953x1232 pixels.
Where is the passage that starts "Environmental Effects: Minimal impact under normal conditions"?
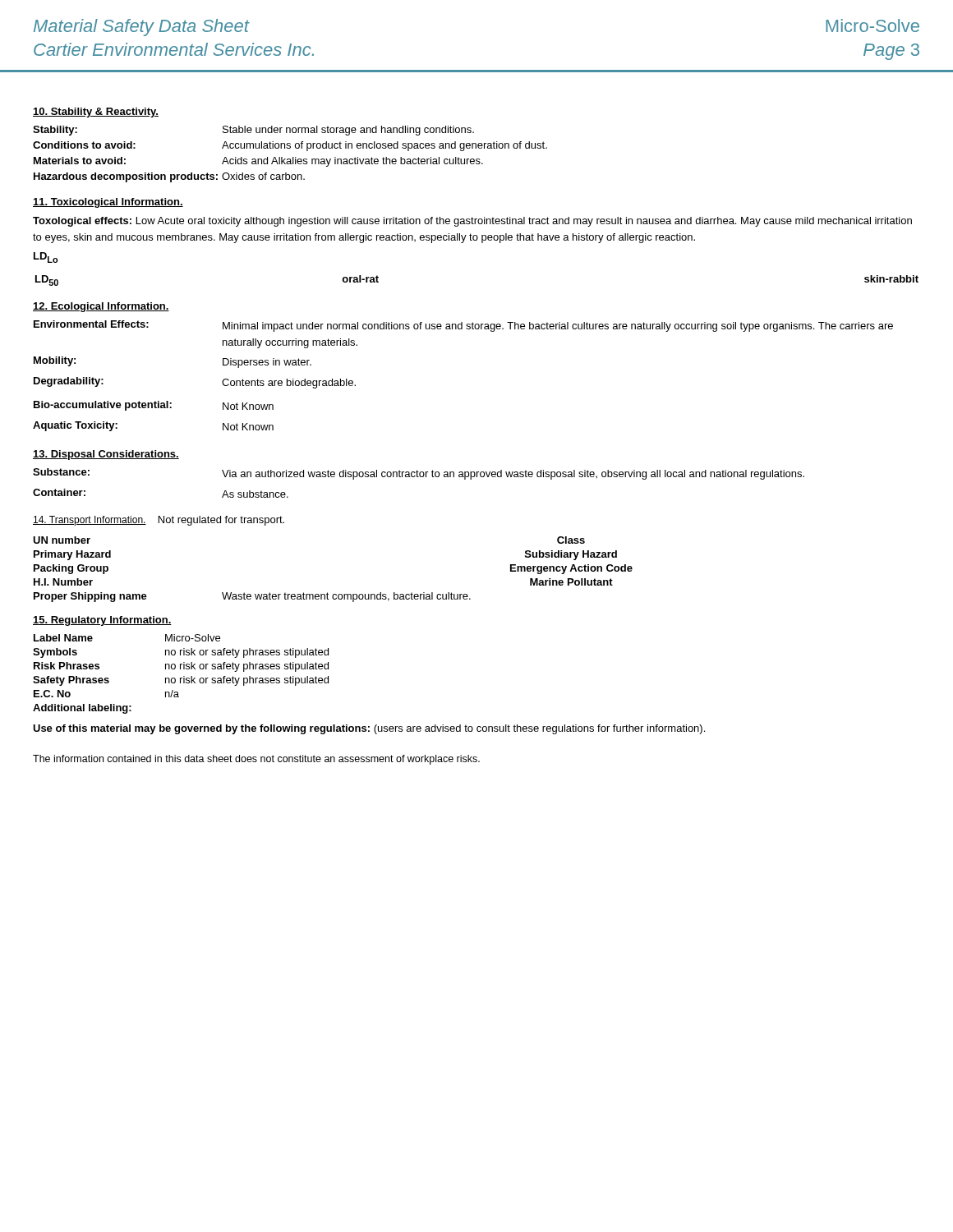(x=476, y=334)
